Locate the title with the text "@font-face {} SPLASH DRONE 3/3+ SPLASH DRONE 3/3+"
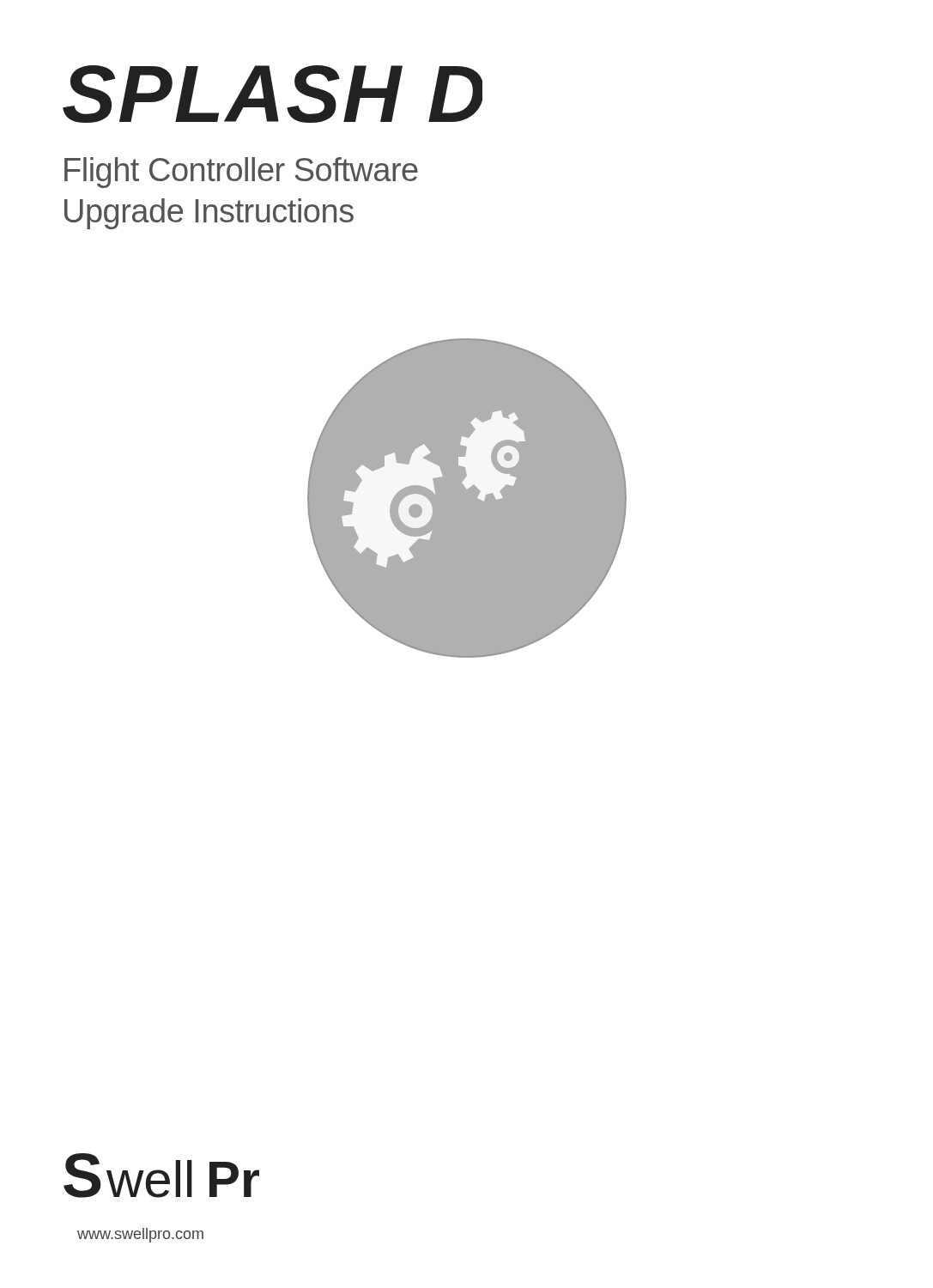 point(272,92)
